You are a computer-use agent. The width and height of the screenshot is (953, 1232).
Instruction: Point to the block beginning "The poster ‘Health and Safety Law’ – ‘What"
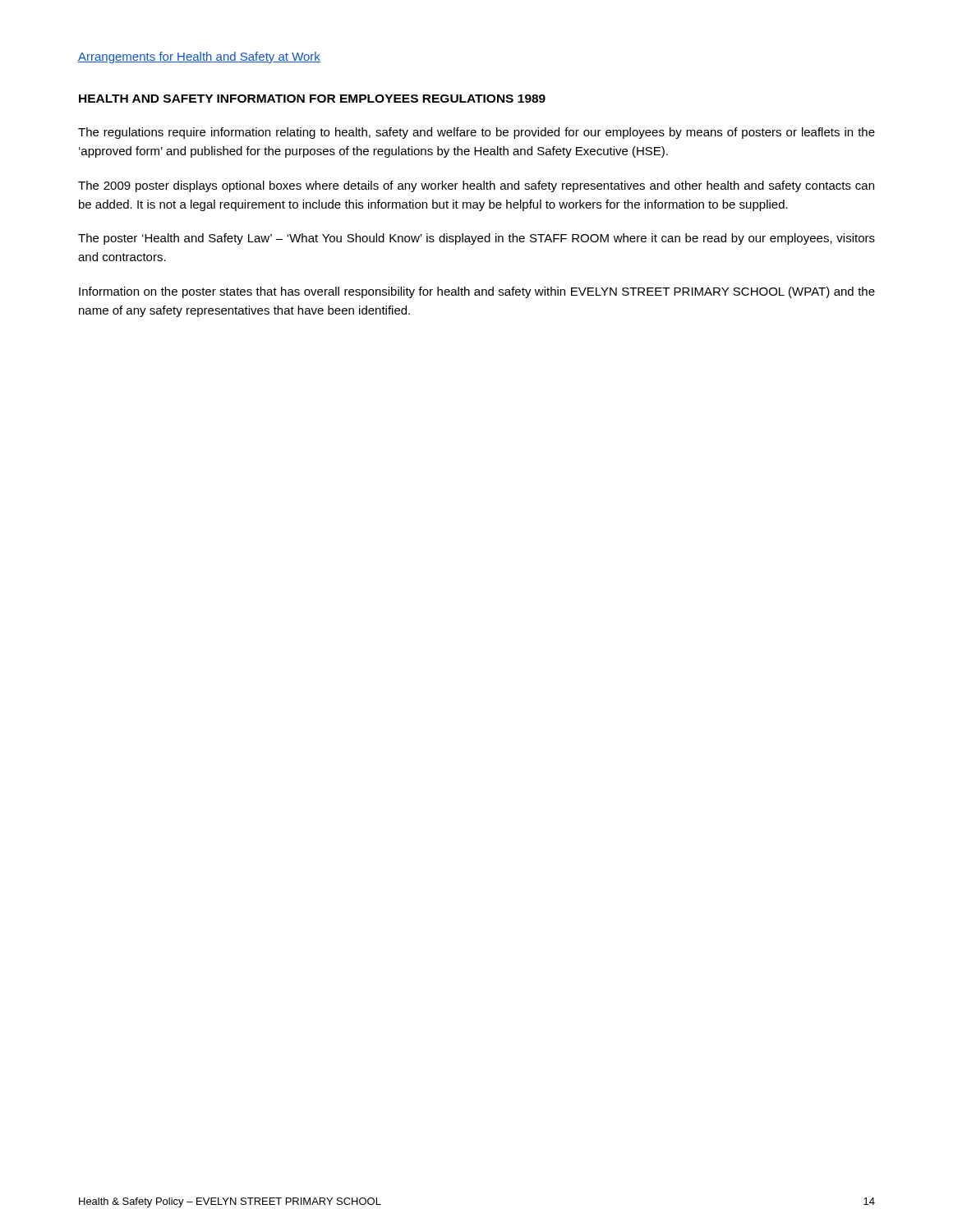[x=476, y=247]
